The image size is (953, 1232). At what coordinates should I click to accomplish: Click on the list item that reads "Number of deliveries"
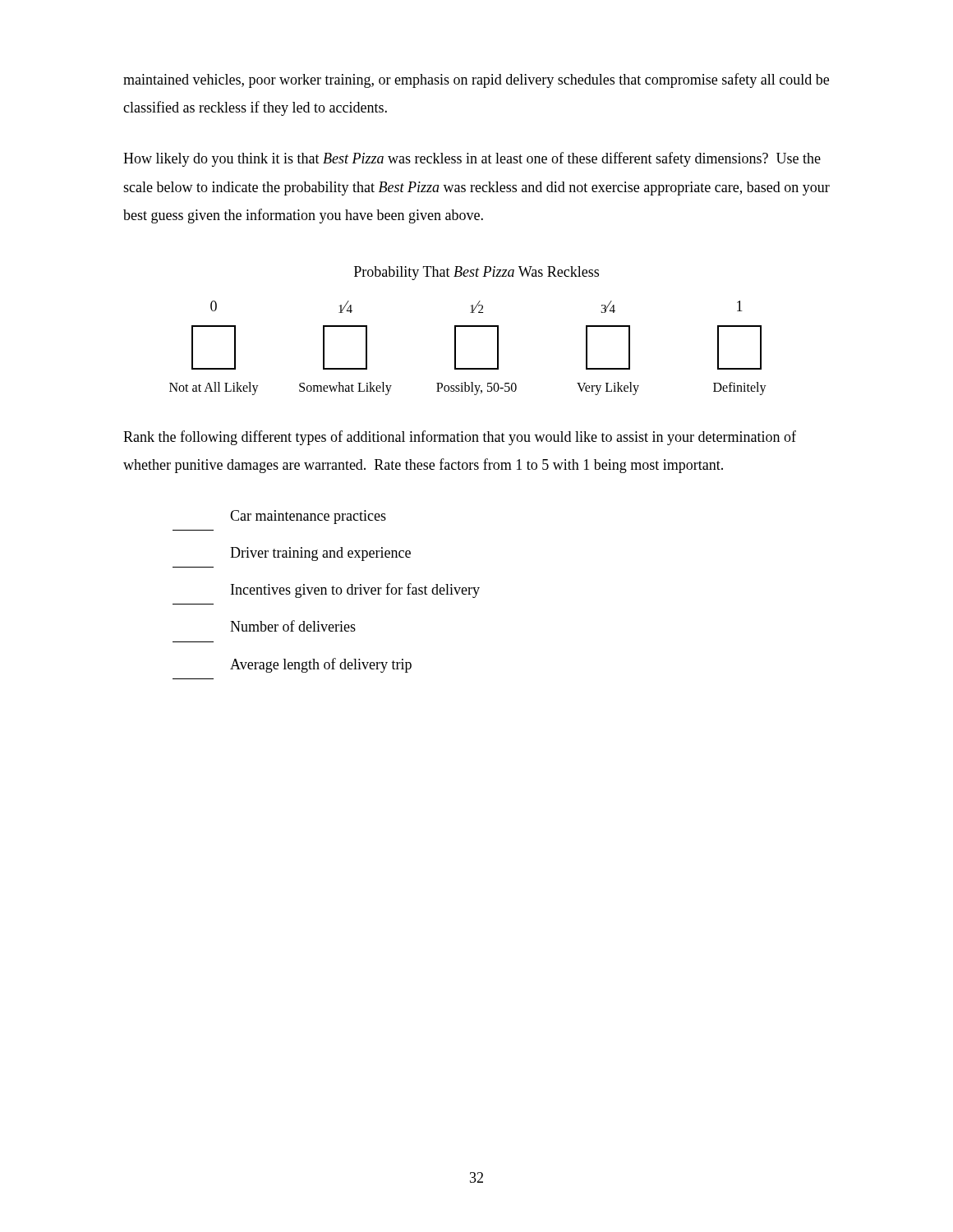[x=264, y=628]
